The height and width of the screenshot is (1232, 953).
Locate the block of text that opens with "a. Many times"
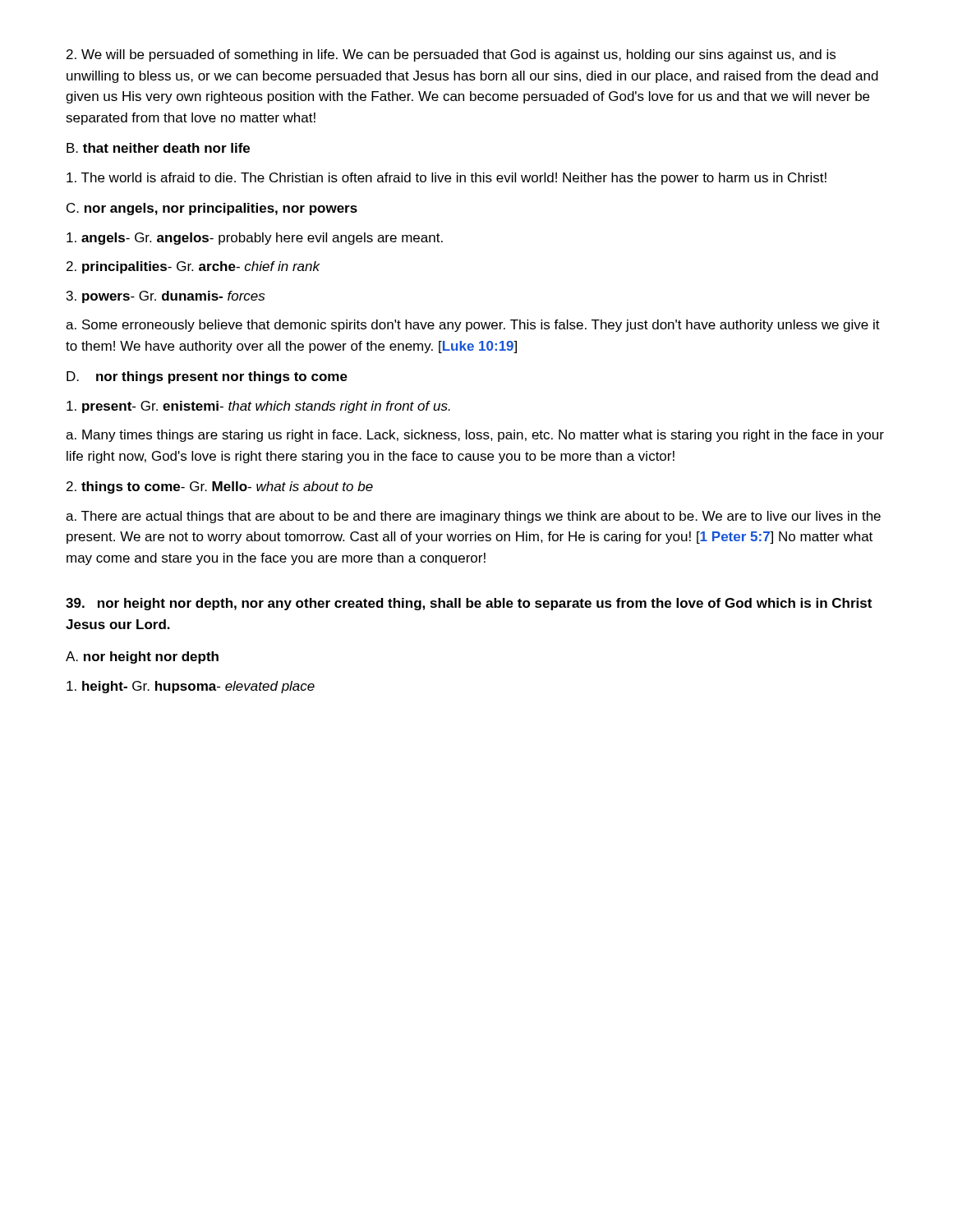(x=475, y=445)
